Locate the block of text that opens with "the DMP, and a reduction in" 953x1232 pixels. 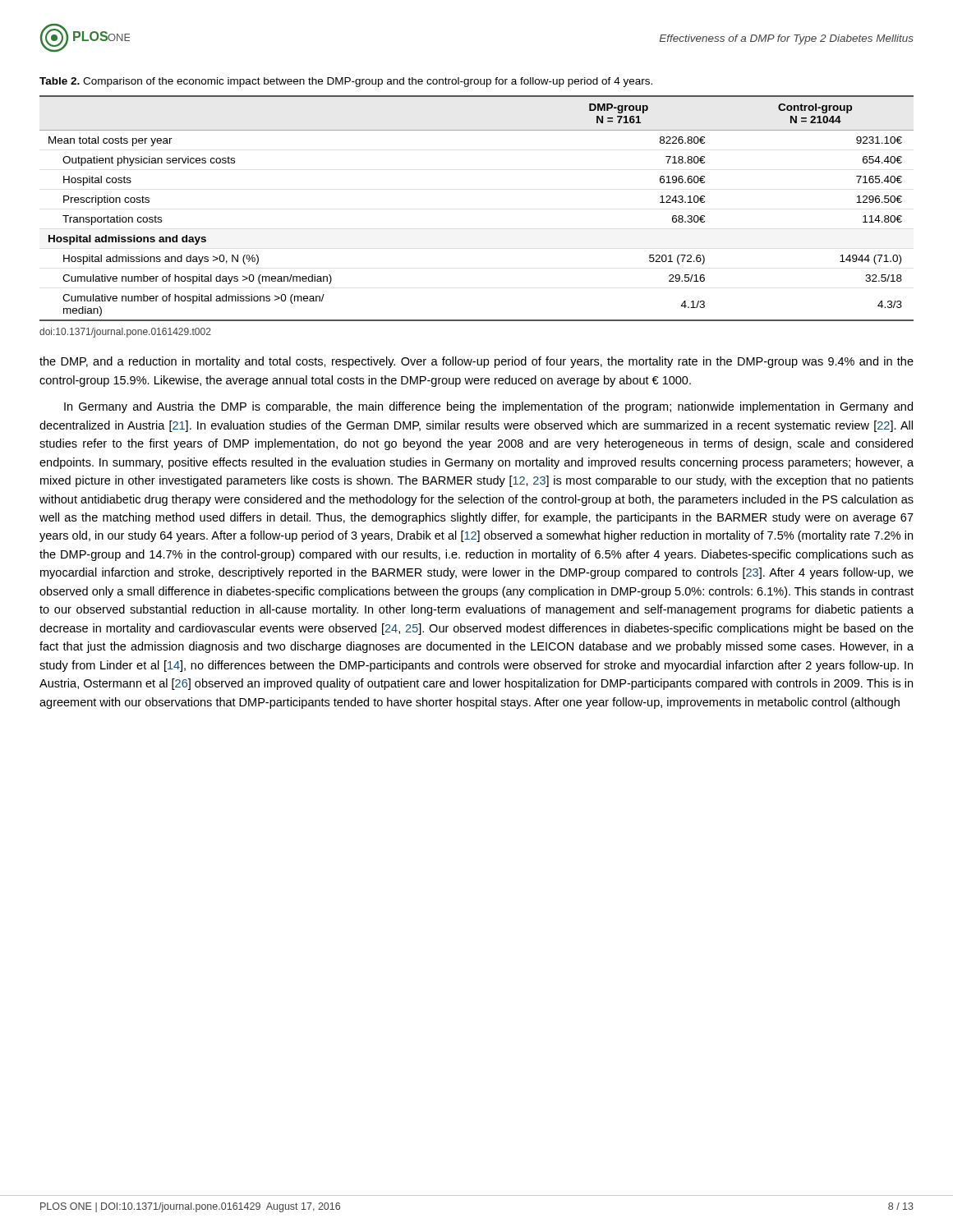(476, 371)
